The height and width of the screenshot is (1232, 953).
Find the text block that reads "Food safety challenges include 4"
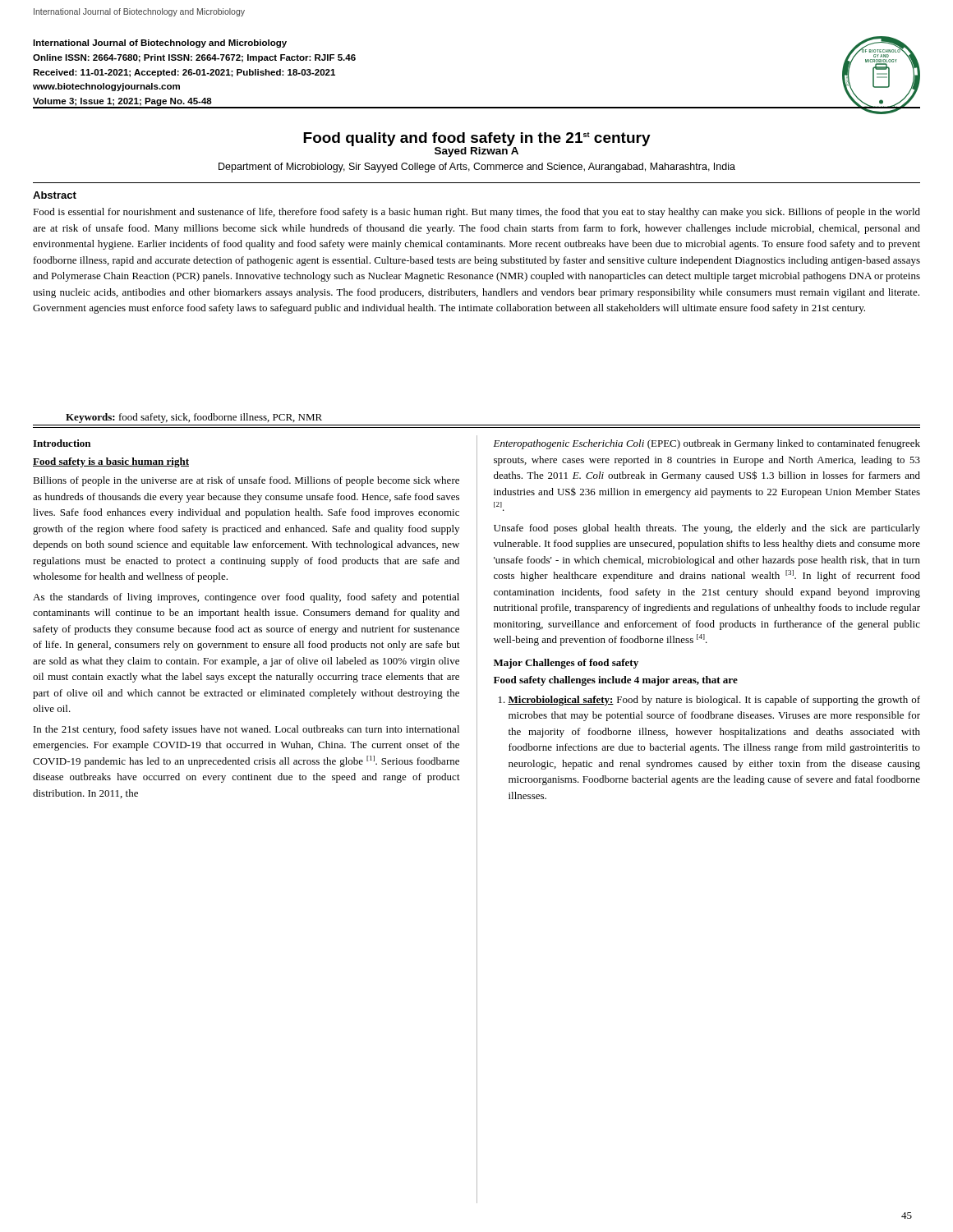click(615, 680)
